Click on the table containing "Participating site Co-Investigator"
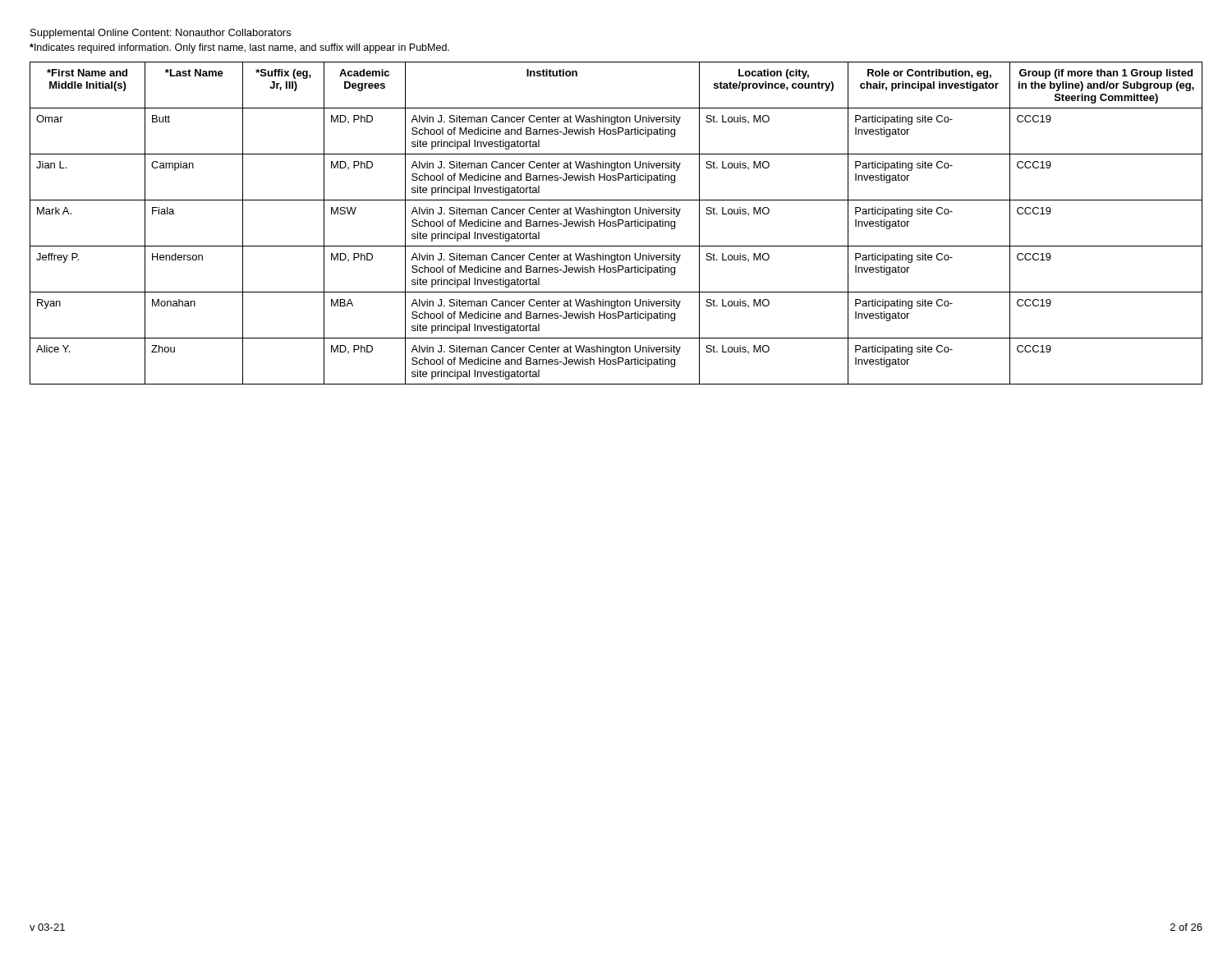 [616, 223]
